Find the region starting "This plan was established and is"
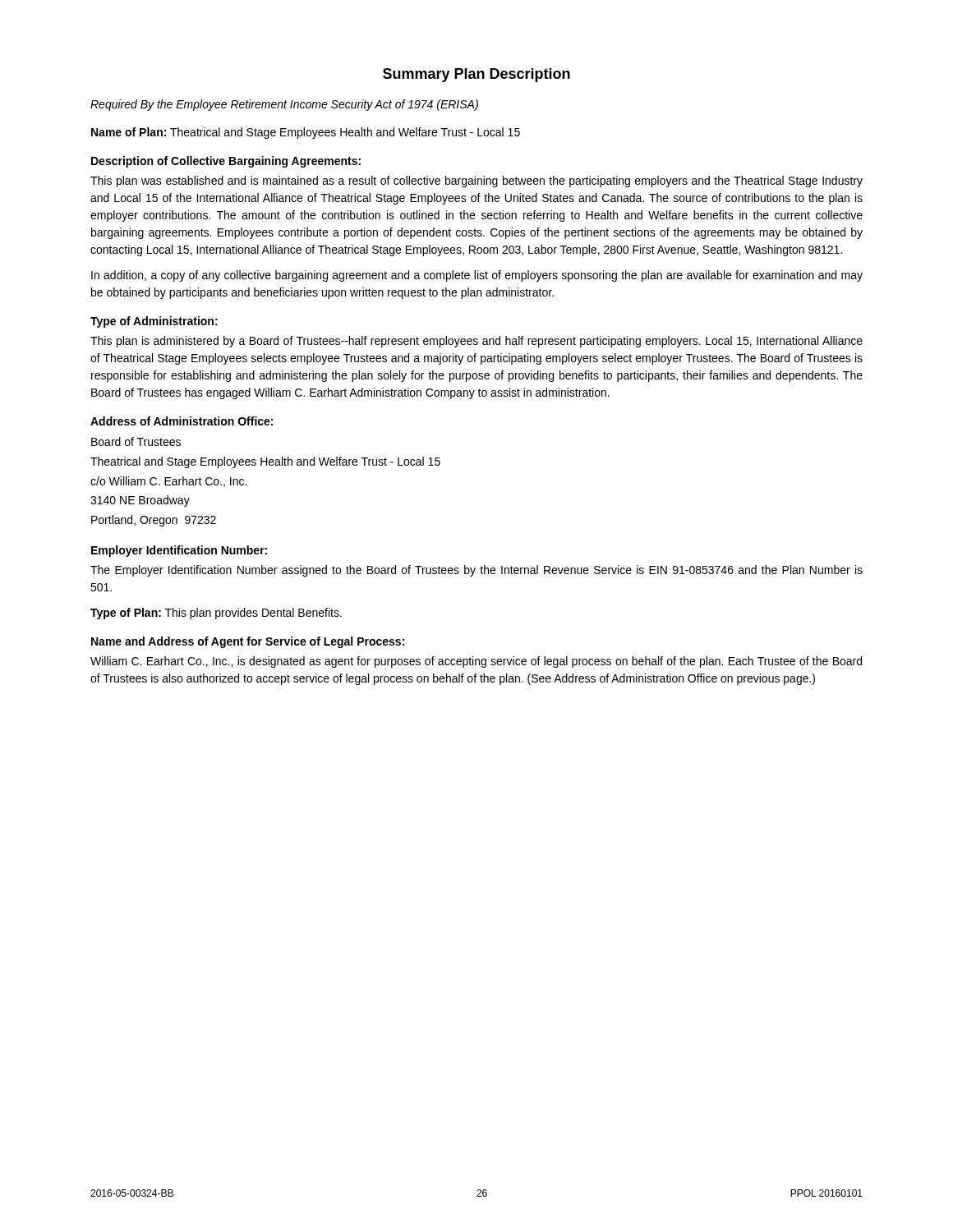Image resolution: width=953 pixels, height=1232 pixels. coord(476,215)
